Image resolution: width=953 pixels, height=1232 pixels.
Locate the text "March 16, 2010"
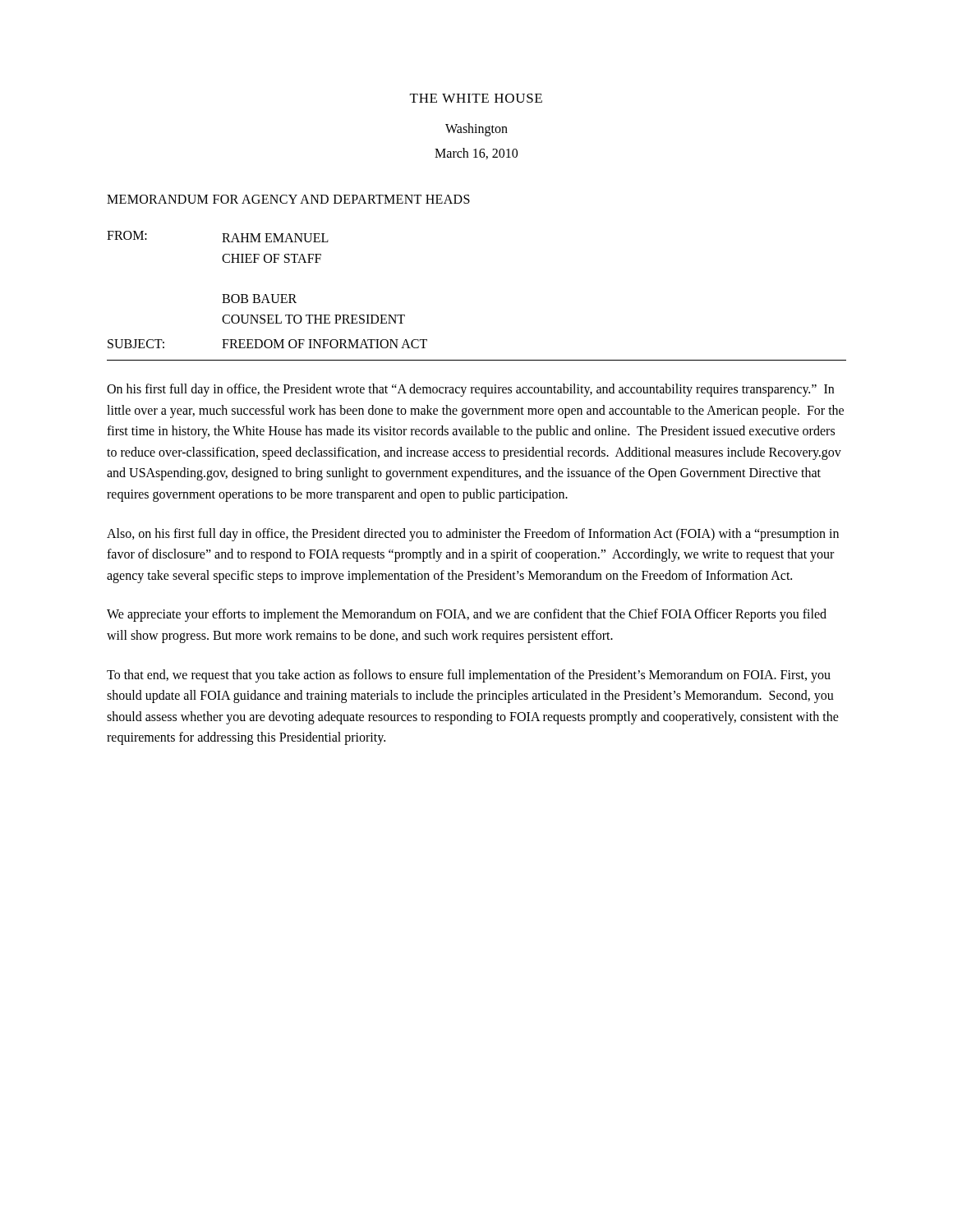pyautogui.click(x=476, y=153)
